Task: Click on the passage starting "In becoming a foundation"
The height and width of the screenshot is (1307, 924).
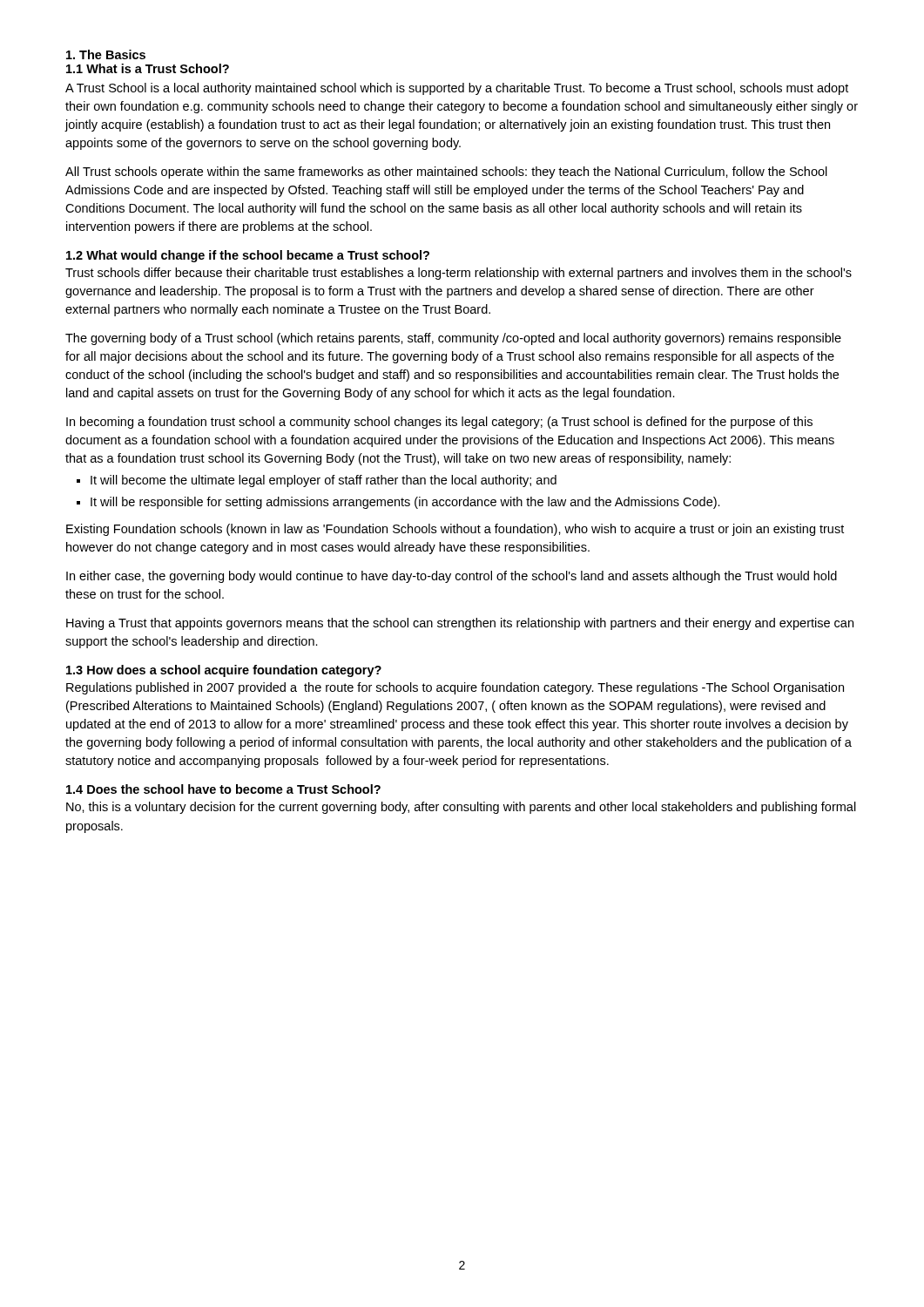Action: click(x=450, y=440)
